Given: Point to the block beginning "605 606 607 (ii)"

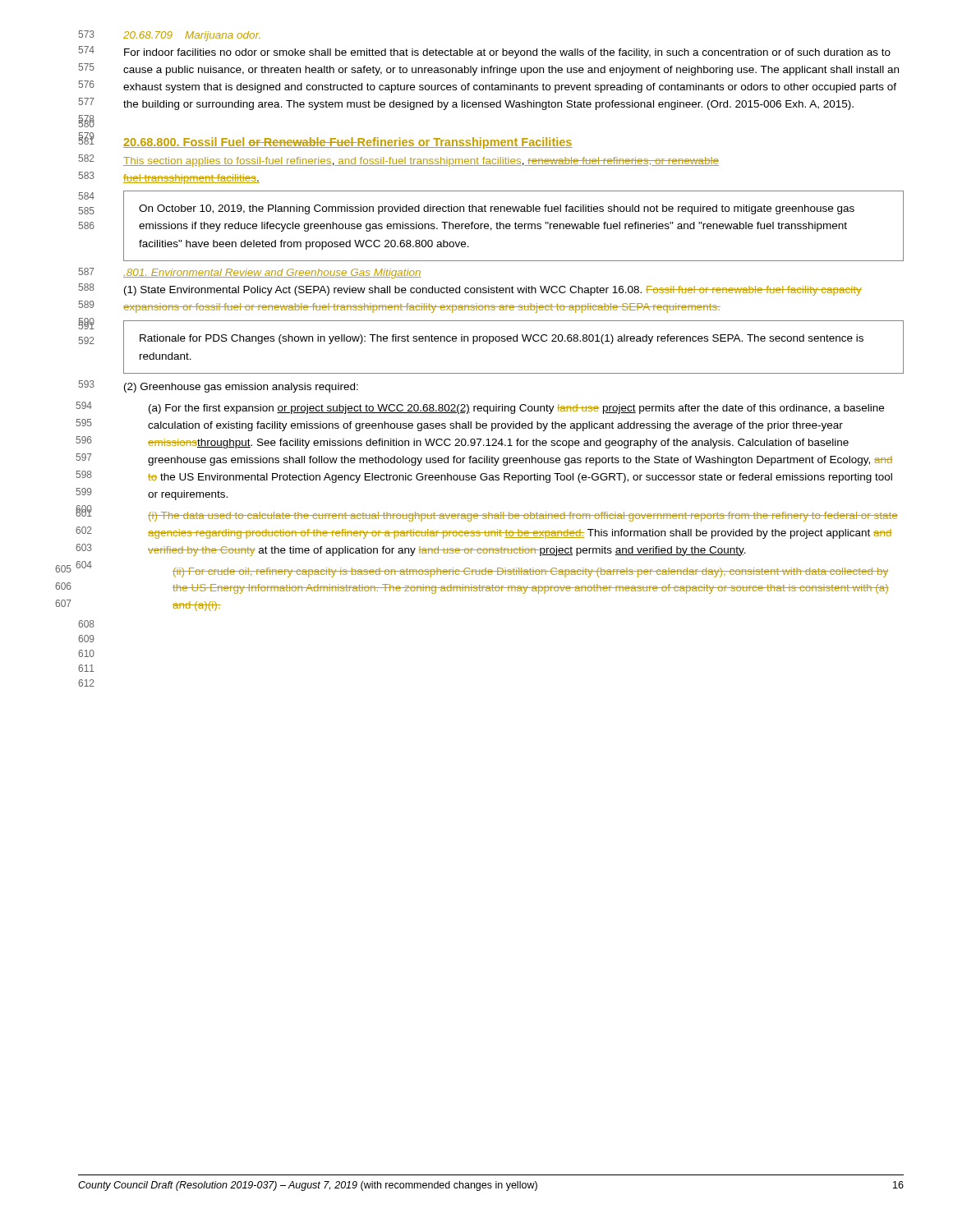Looking at the screenshot, I should tap(491, 589).
